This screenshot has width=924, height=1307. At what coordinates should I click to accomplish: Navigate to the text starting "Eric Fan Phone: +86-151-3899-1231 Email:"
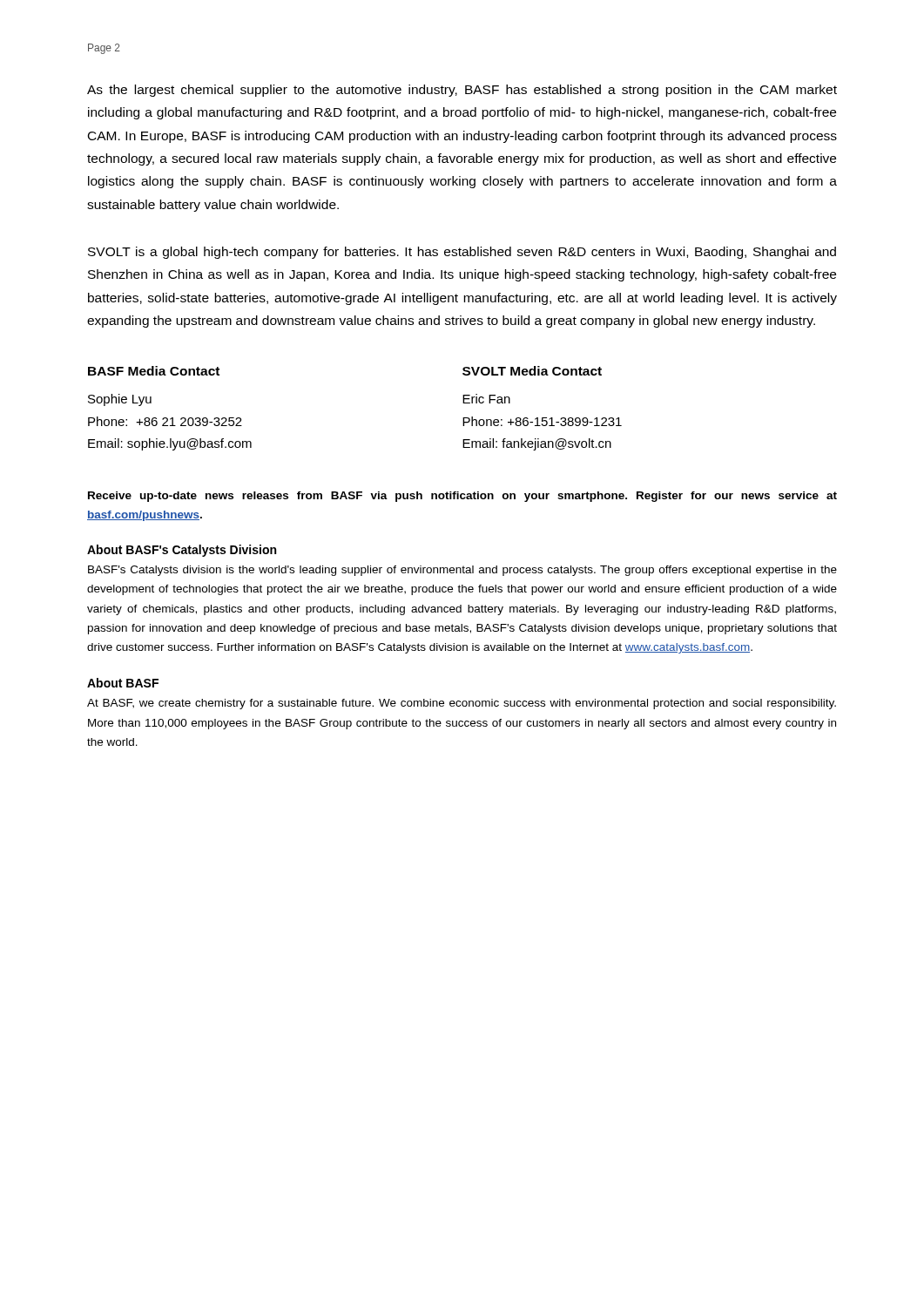click(x=542, y=421)
